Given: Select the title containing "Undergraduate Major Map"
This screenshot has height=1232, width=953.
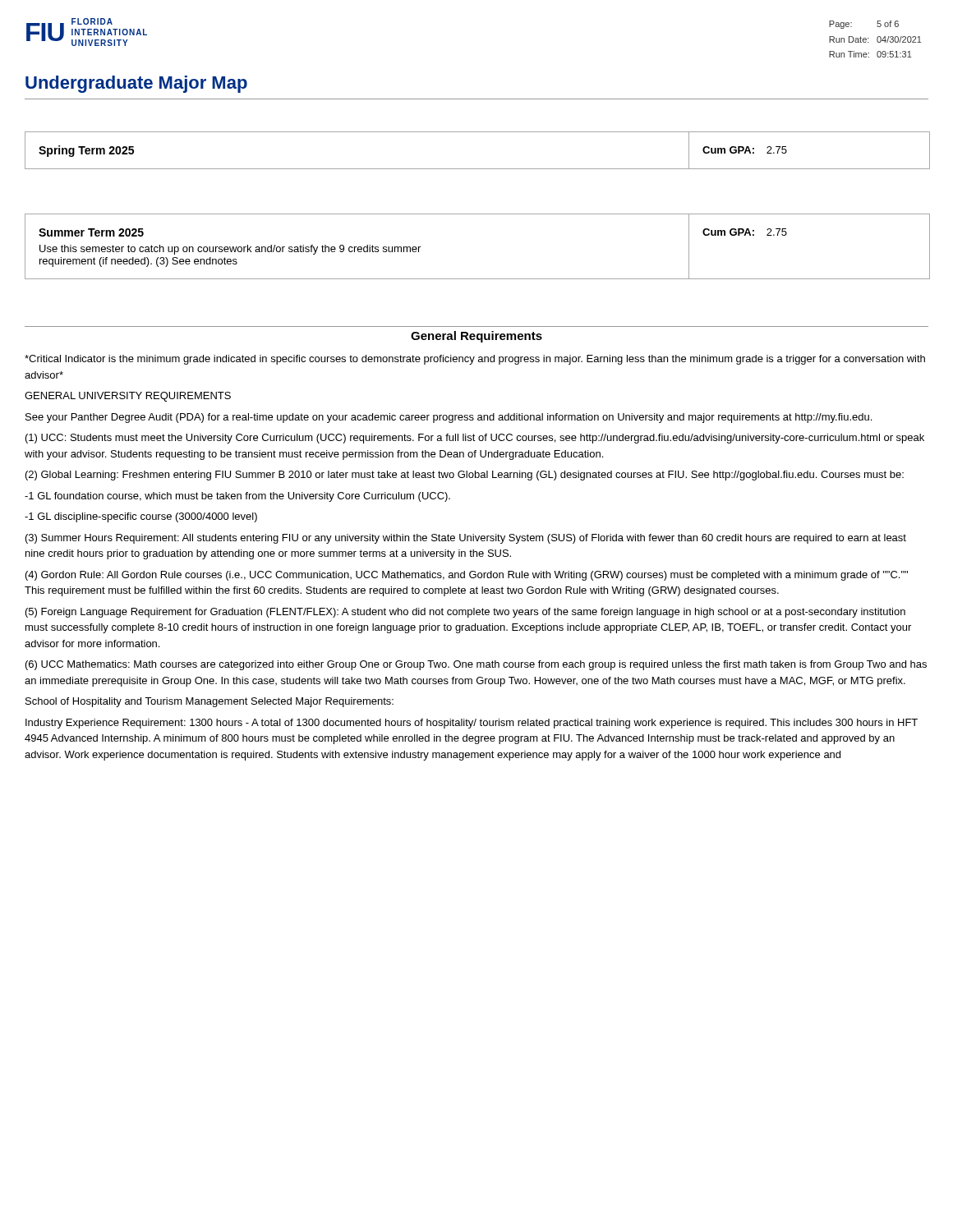Looking at the screenshot, I should [136, 84].
